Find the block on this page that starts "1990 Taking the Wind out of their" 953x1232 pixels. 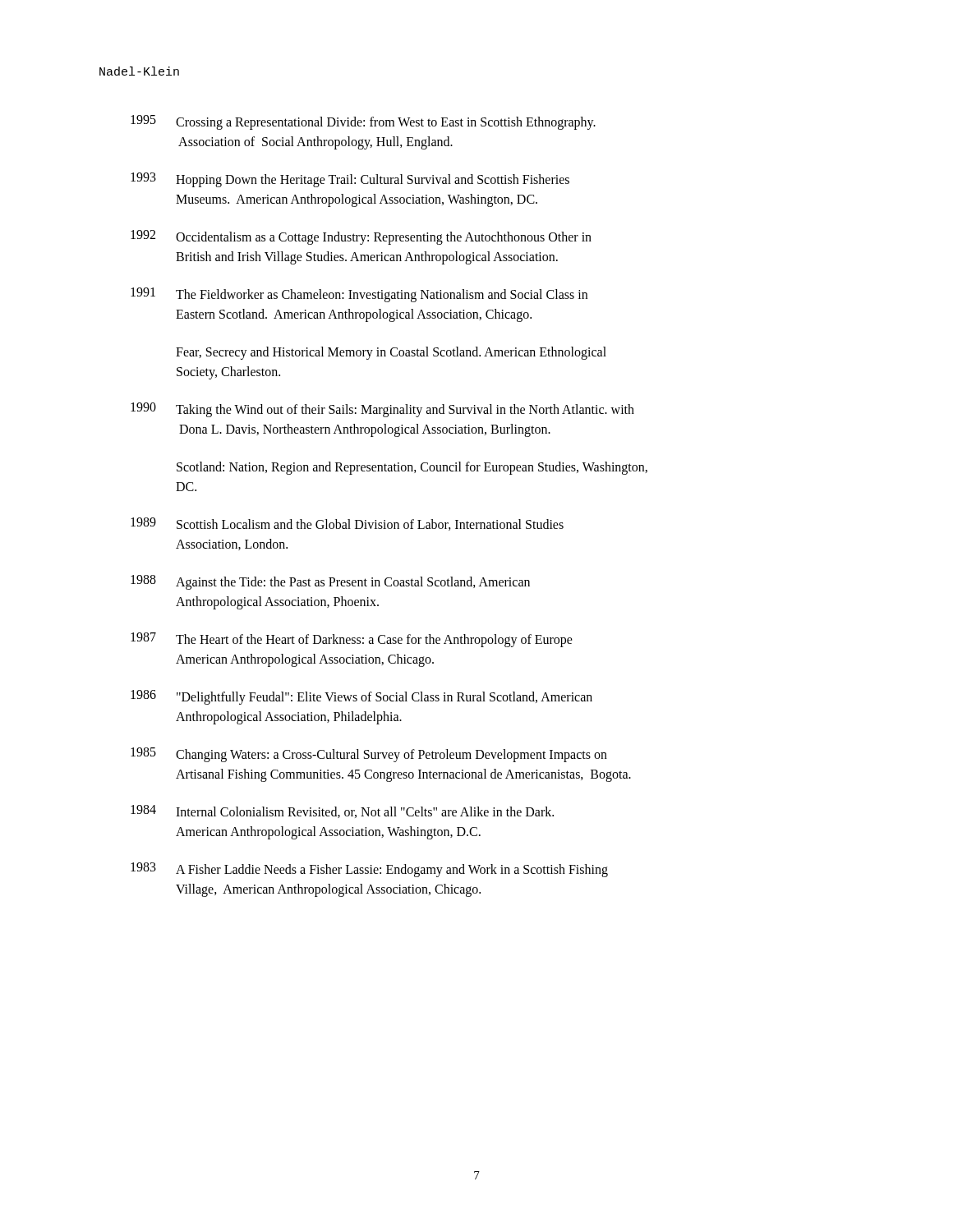tap(476, 420)
